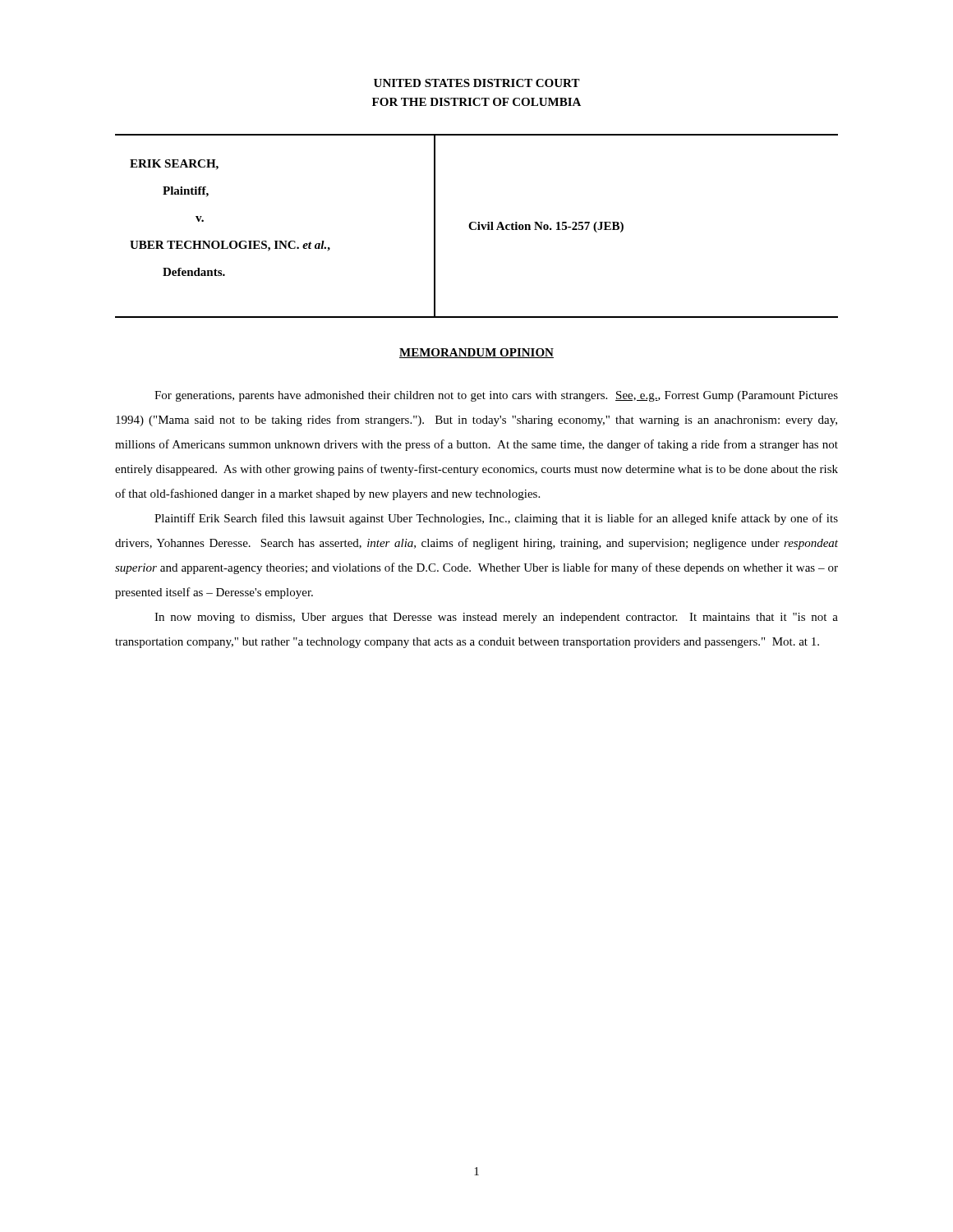Click on the block starting "MEMORANDUM OPINION"

(476, 352)
